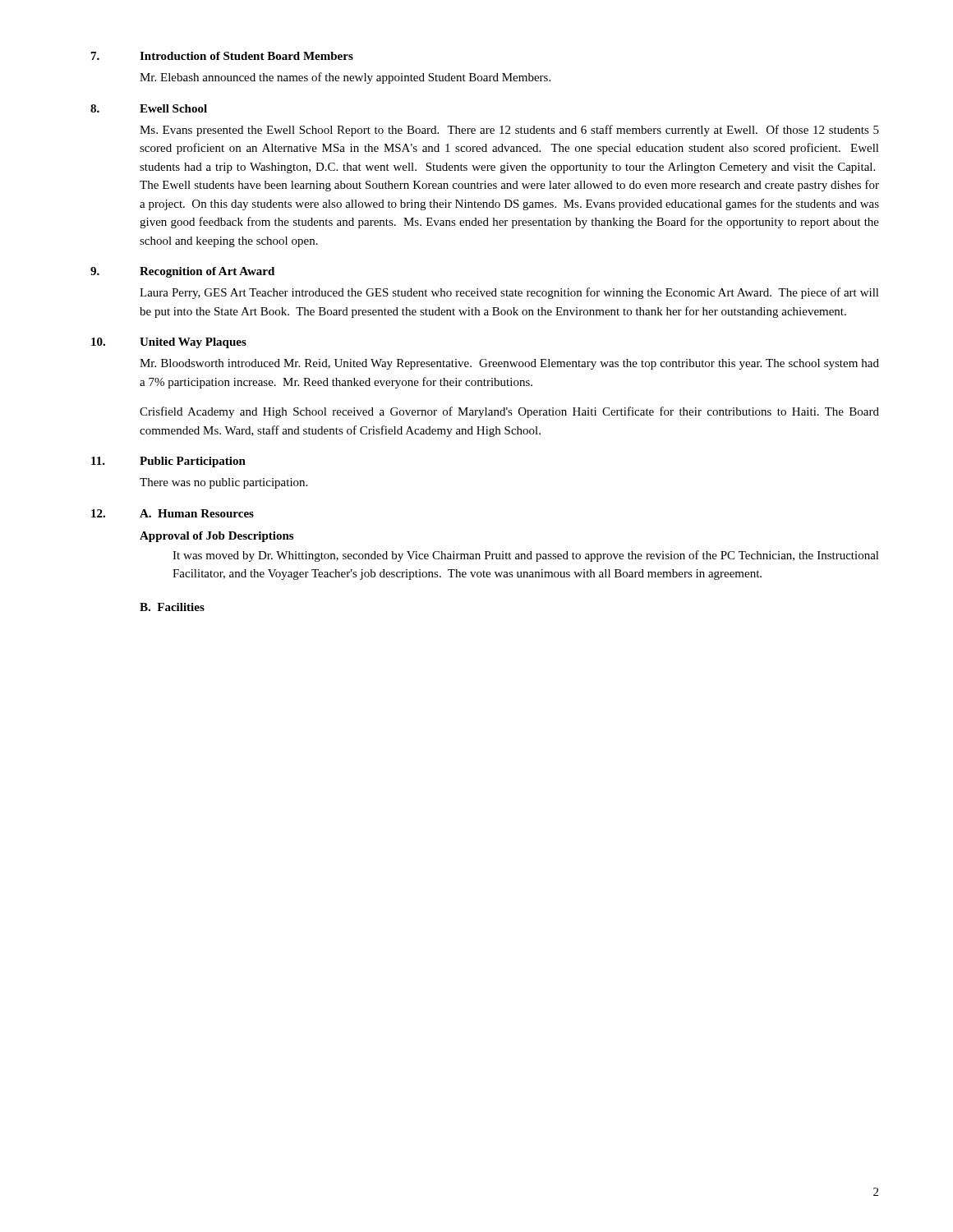Click on the list item that reads "9. Recognition of"

[x=485, y=292]
